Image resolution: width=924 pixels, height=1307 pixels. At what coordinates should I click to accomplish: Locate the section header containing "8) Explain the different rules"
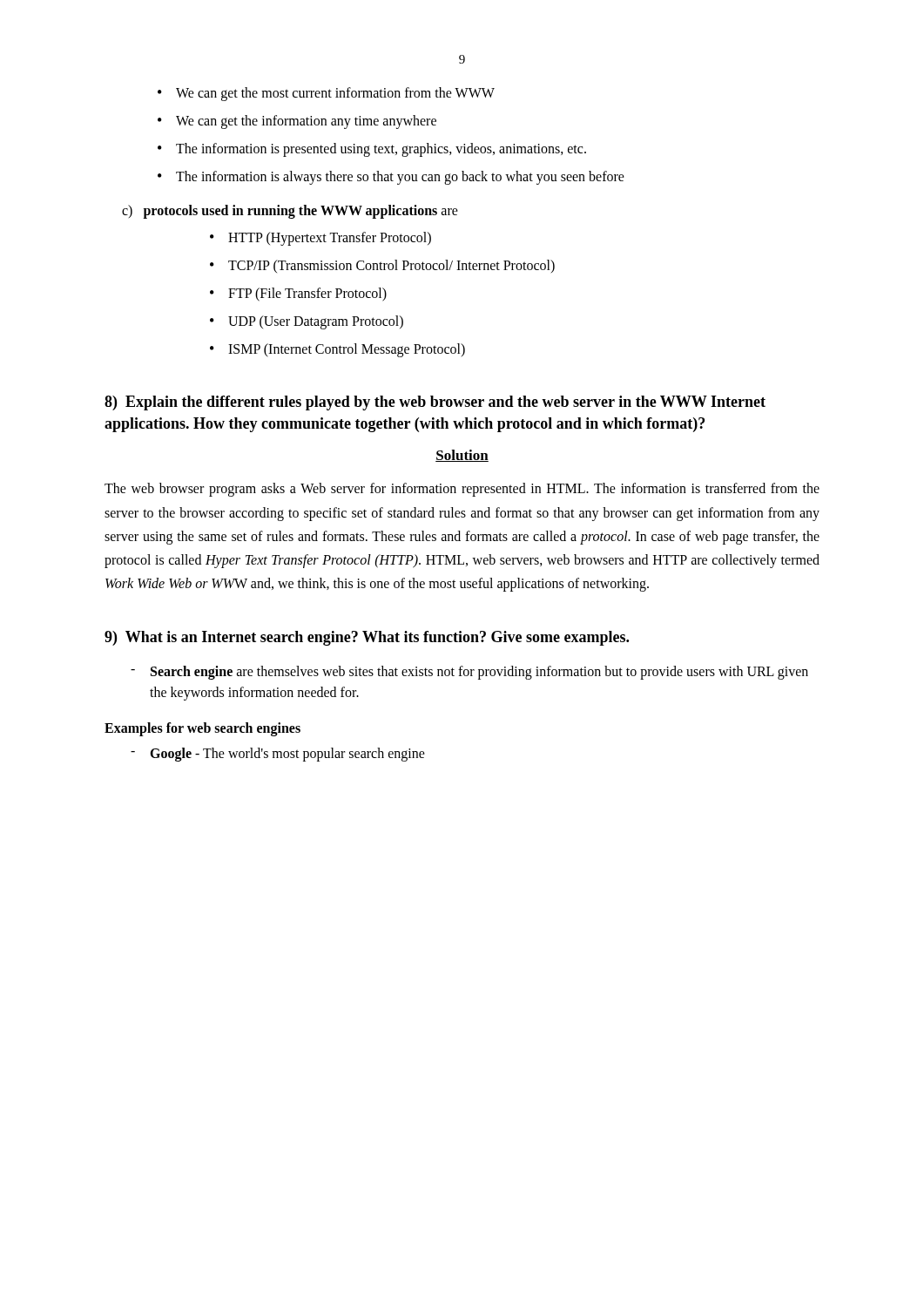click(435, 413)
